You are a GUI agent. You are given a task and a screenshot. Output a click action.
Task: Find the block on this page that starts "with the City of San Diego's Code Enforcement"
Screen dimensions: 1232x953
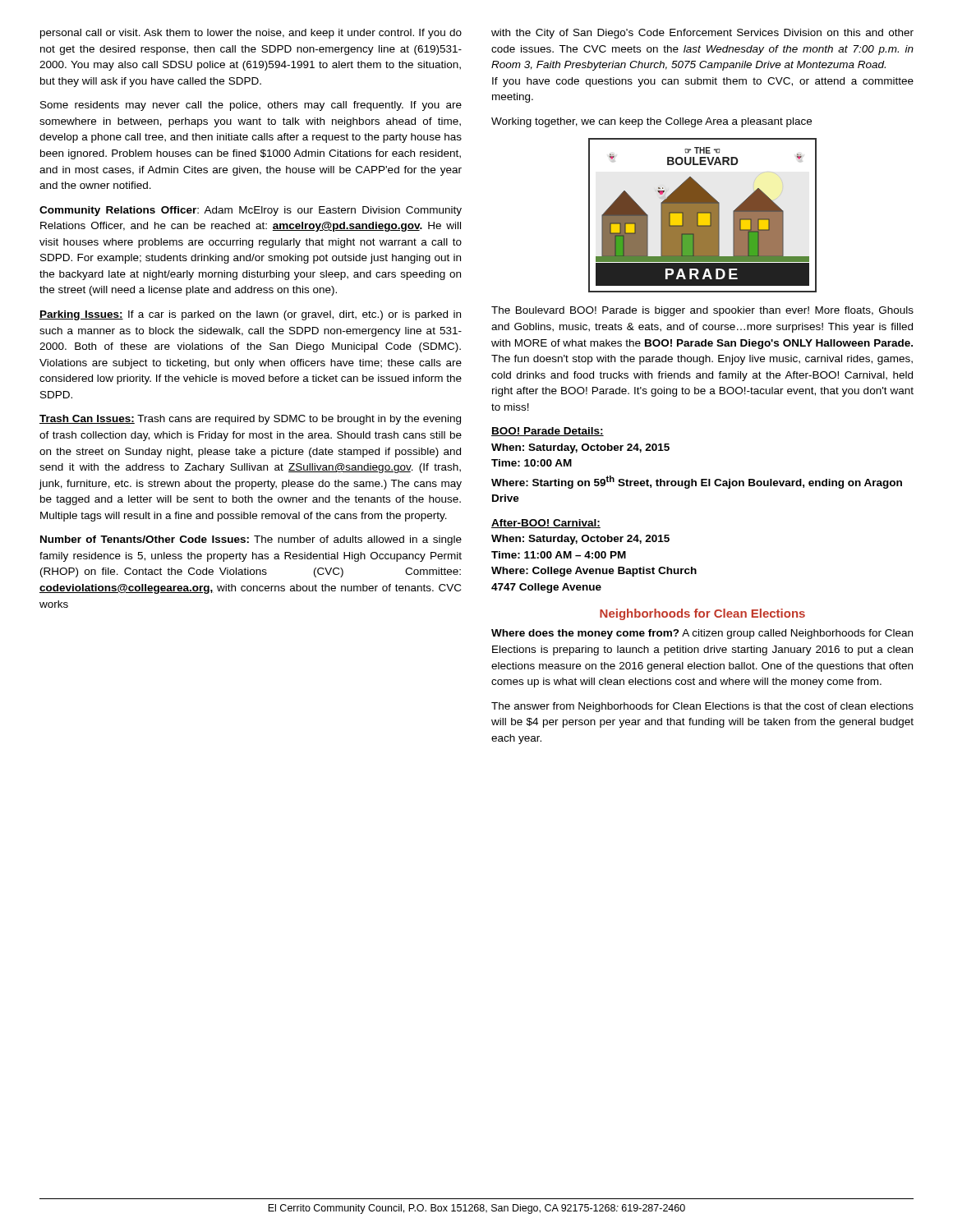tap(702, 65)
